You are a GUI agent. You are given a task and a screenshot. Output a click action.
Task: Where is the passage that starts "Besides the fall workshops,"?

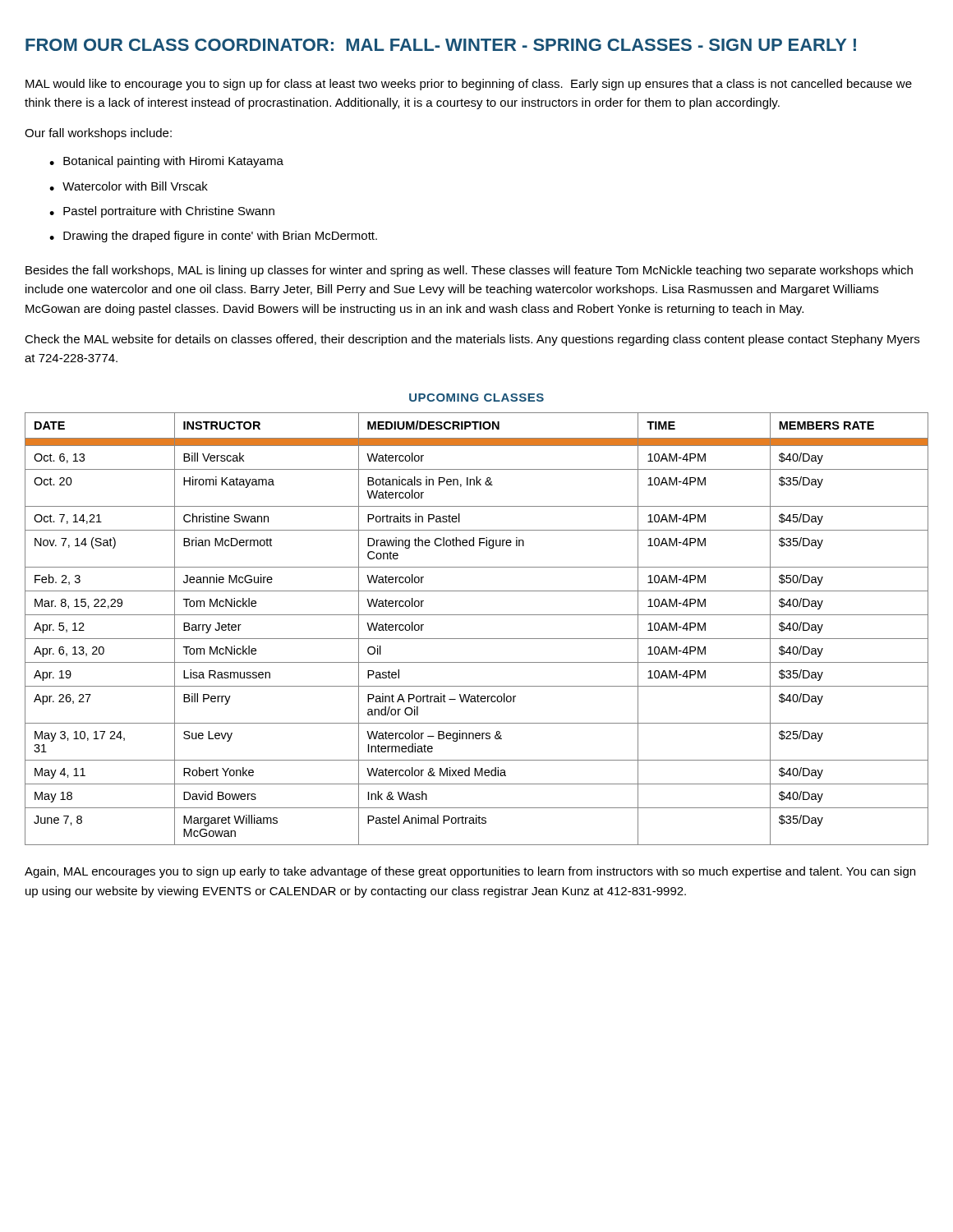click(469, 289)
